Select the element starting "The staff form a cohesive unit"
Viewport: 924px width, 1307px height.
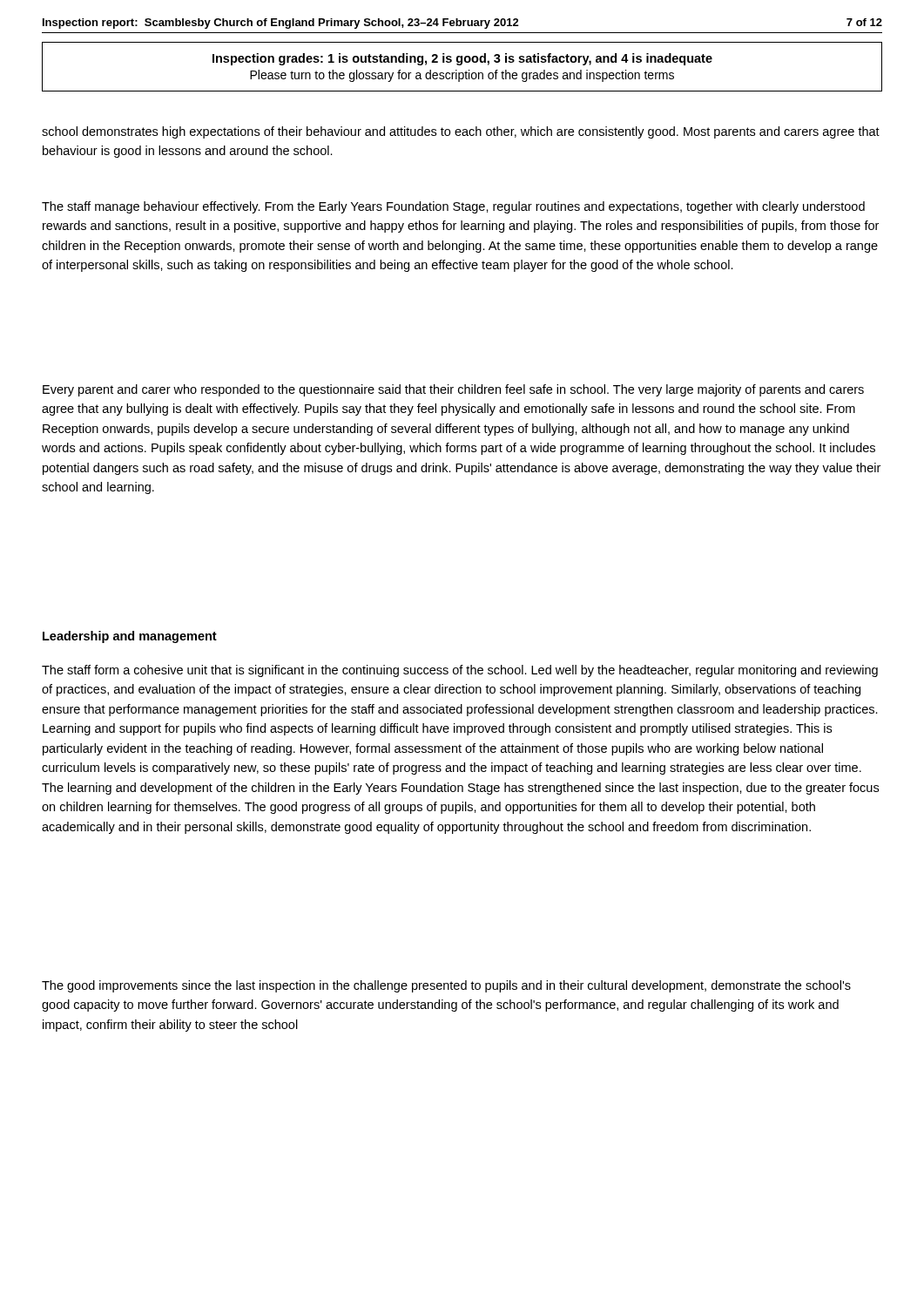461,748
